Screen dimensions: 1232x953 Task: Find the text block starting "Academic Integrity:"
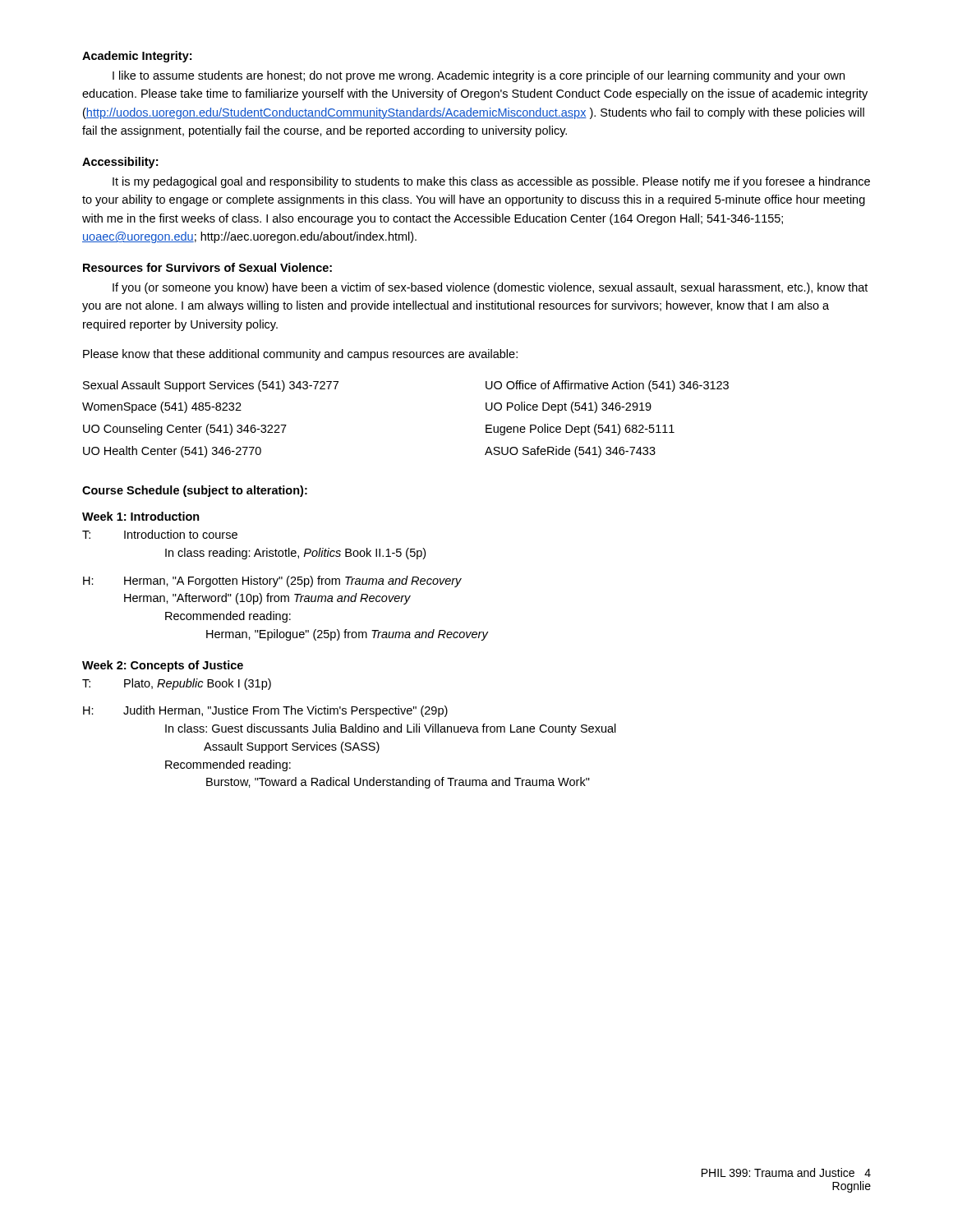click(x=137, y=56)
